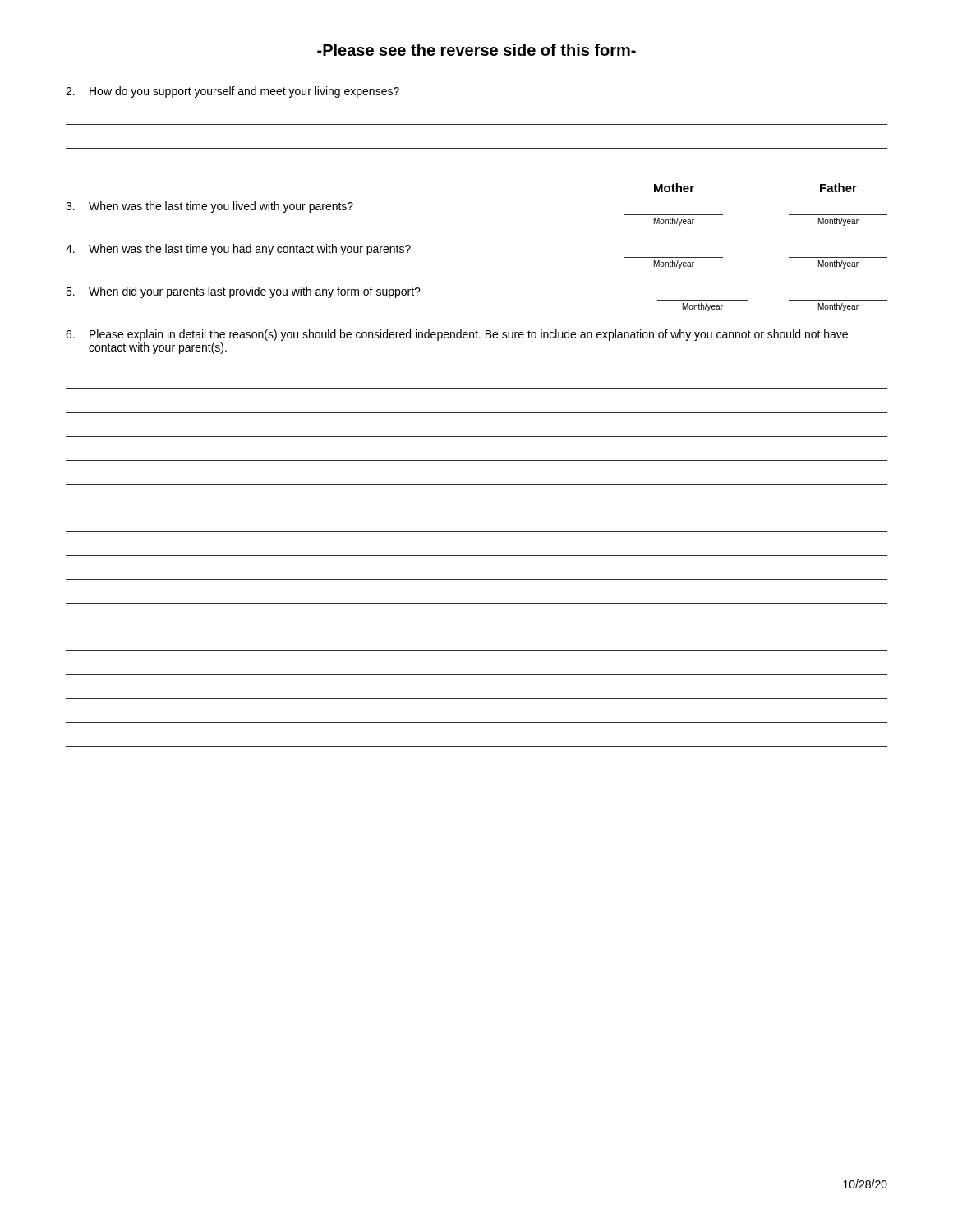This screenshot has height=1232, width=953.
Task: Locate the block of text that opens with "3. When was the last time you lived"
Action: [209, 207]
